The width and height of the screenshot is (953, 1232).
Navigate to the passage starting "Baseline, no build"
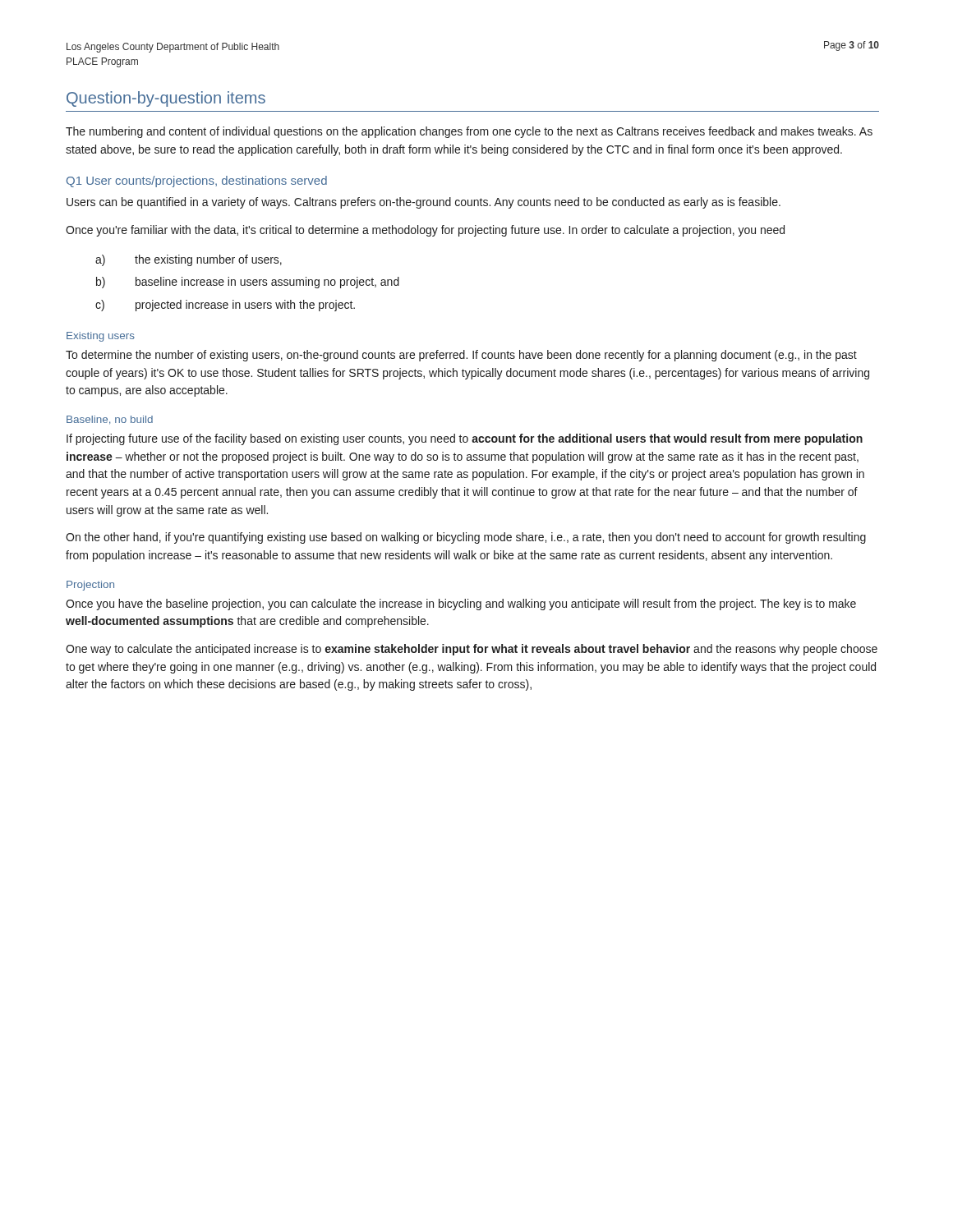click(x=110, y=420)
